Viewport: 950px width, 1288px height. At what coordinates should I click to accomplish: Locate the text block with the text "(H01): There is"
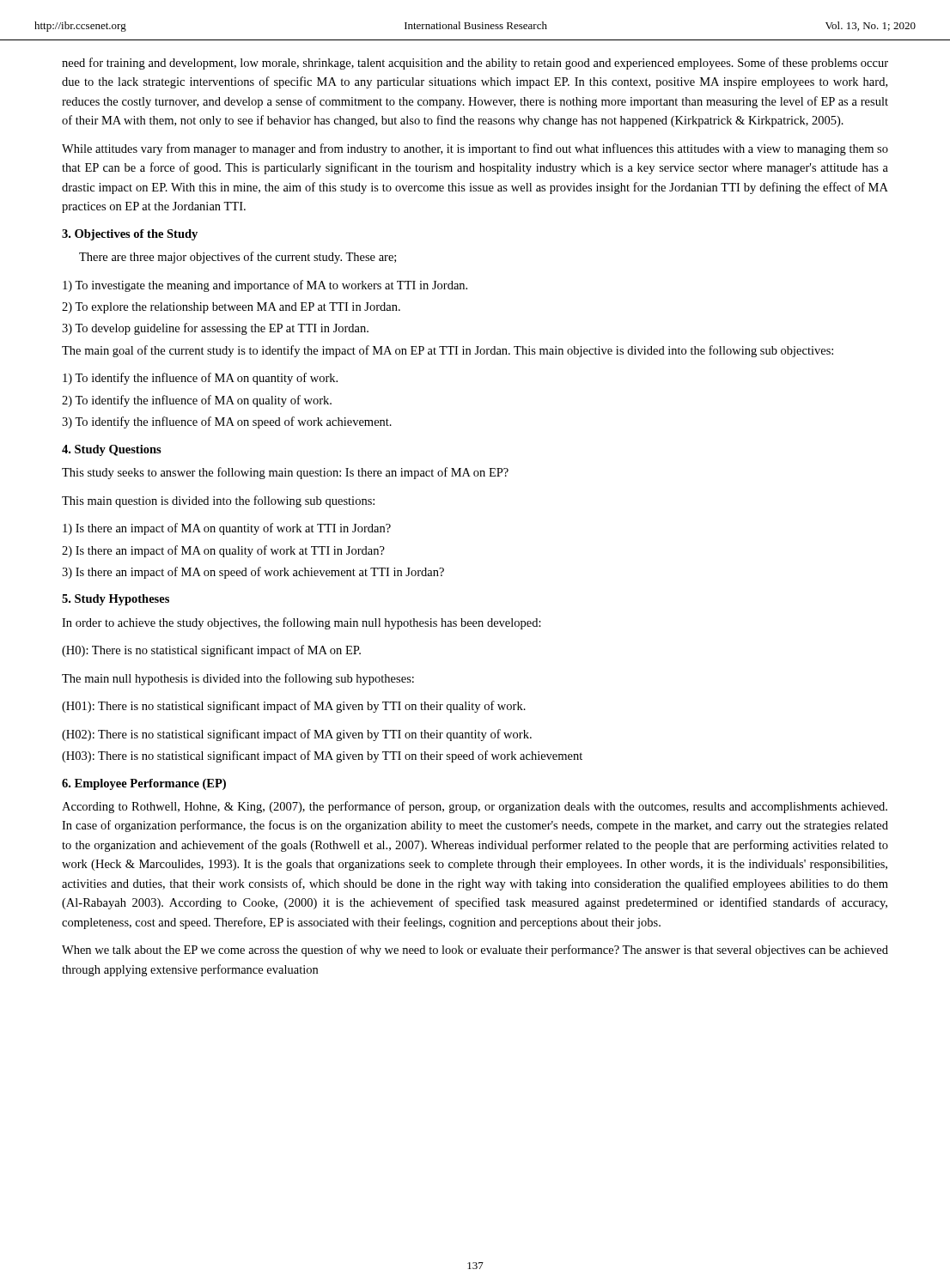pos(475,706)
